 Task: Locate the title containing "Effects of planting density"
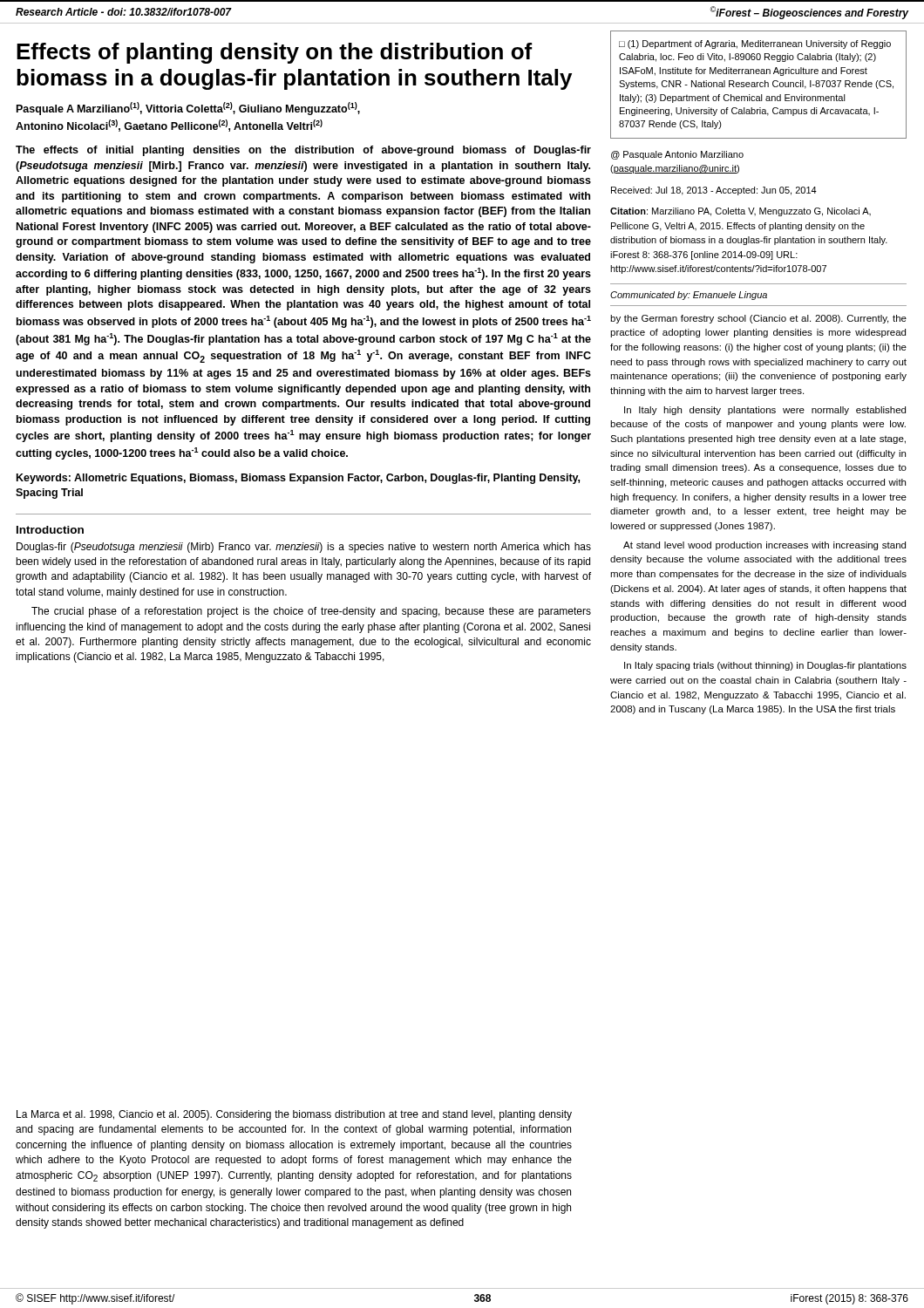(303, 65)
